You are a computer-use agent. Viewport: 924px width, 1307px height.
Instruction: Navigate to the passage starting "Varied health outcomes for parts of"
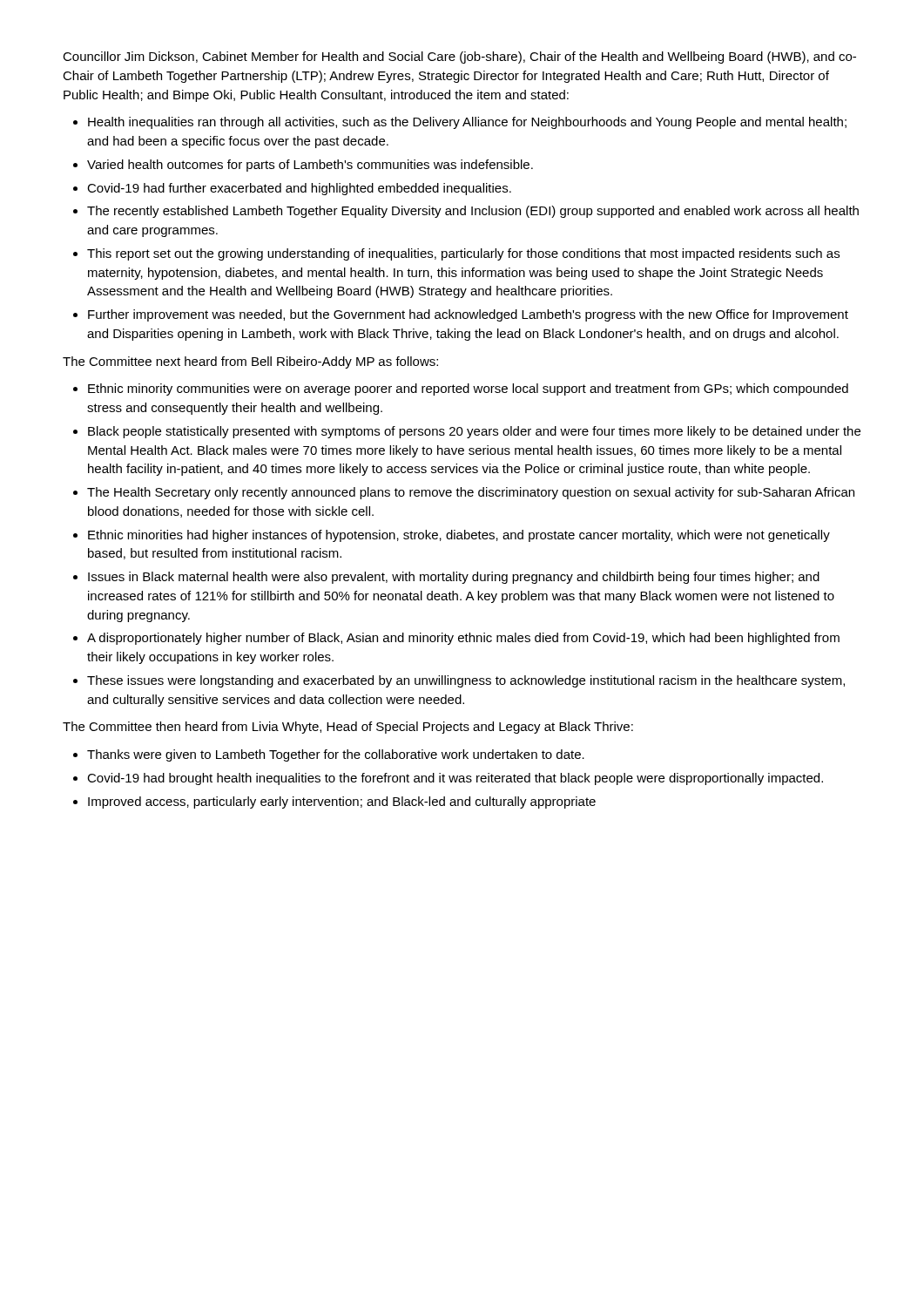point(310,164)
